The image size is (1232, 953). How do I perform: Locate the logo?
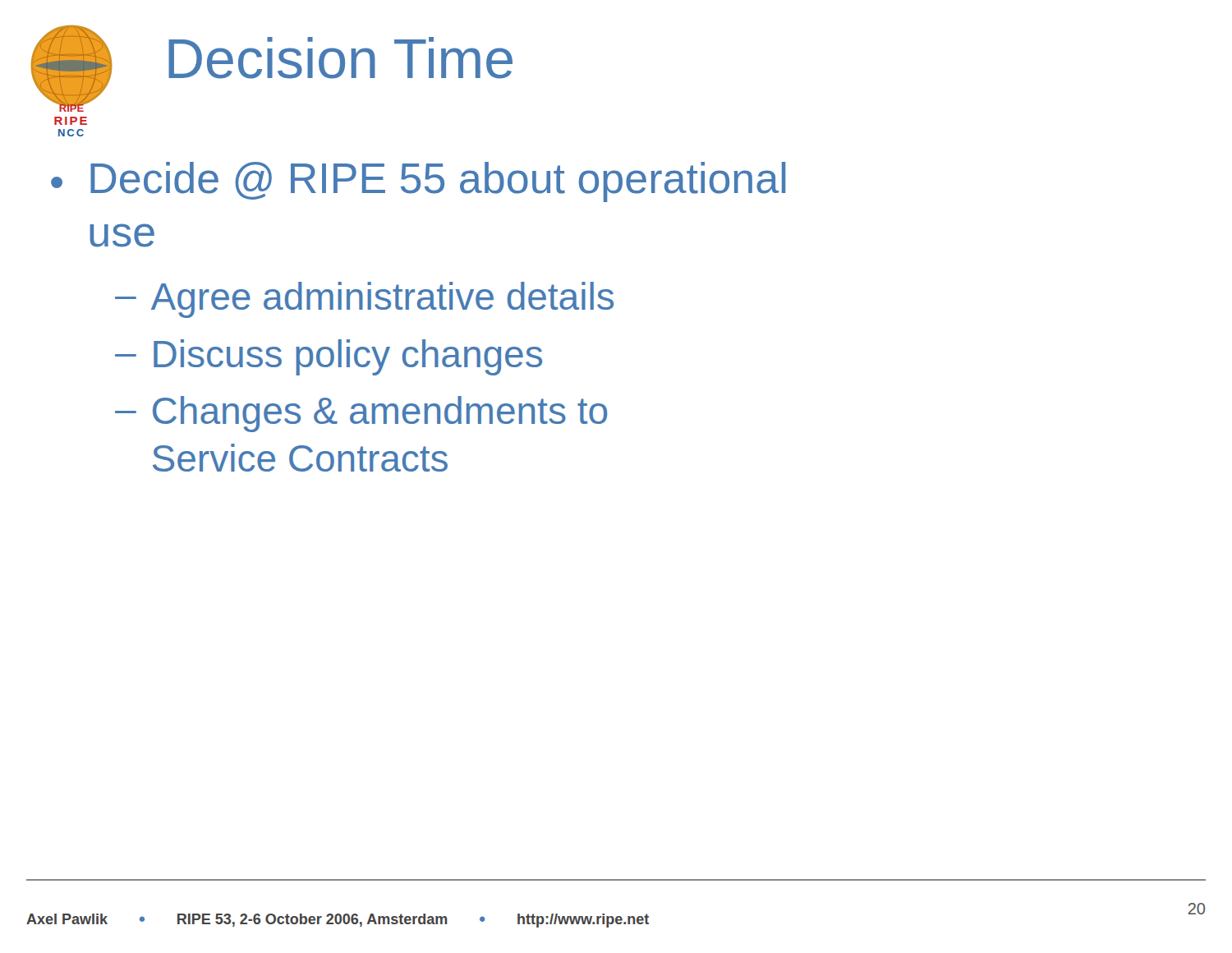click(71, 68)
